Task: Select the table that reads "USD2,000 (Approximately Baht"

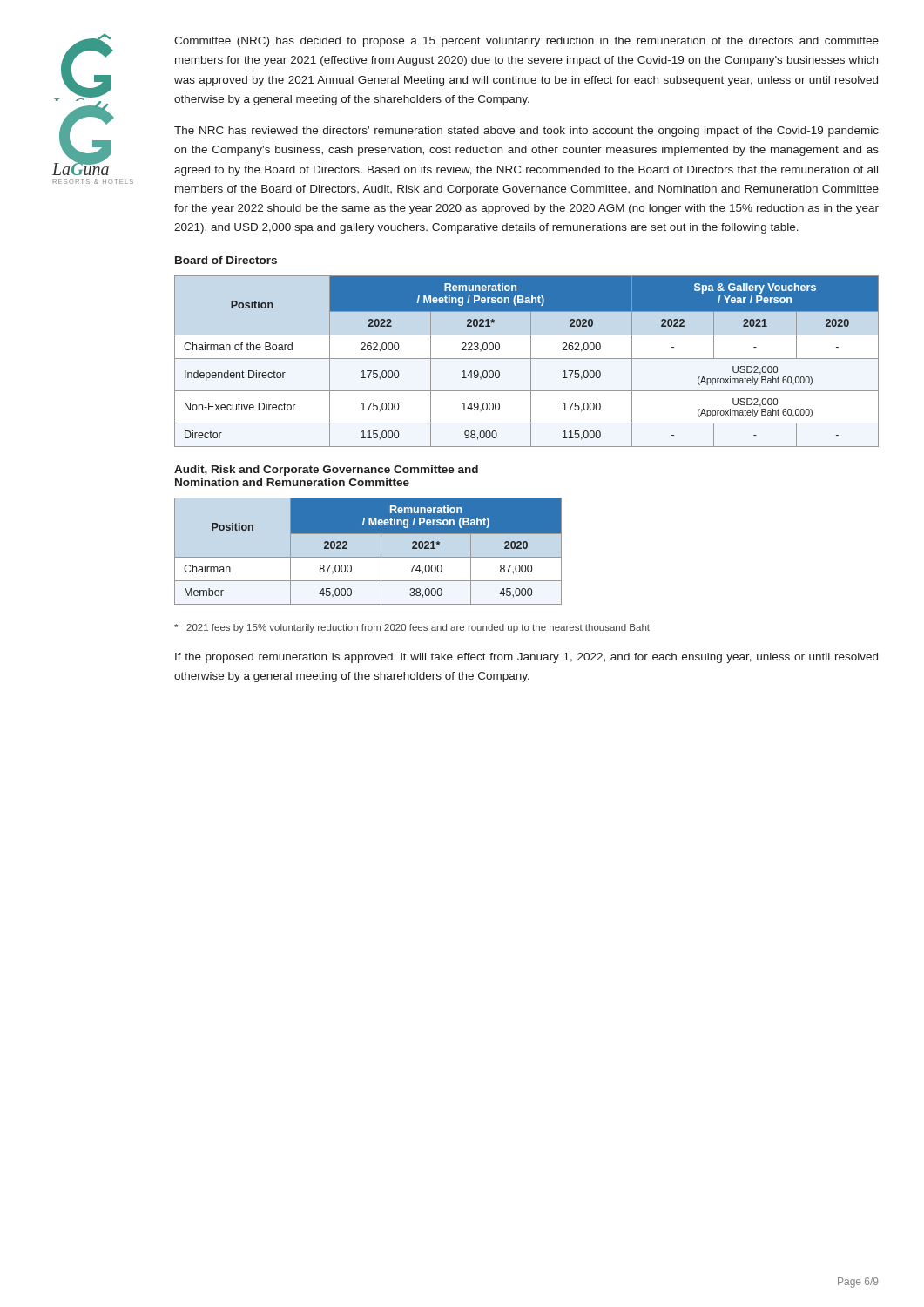Action: click(x=526, y=361)
